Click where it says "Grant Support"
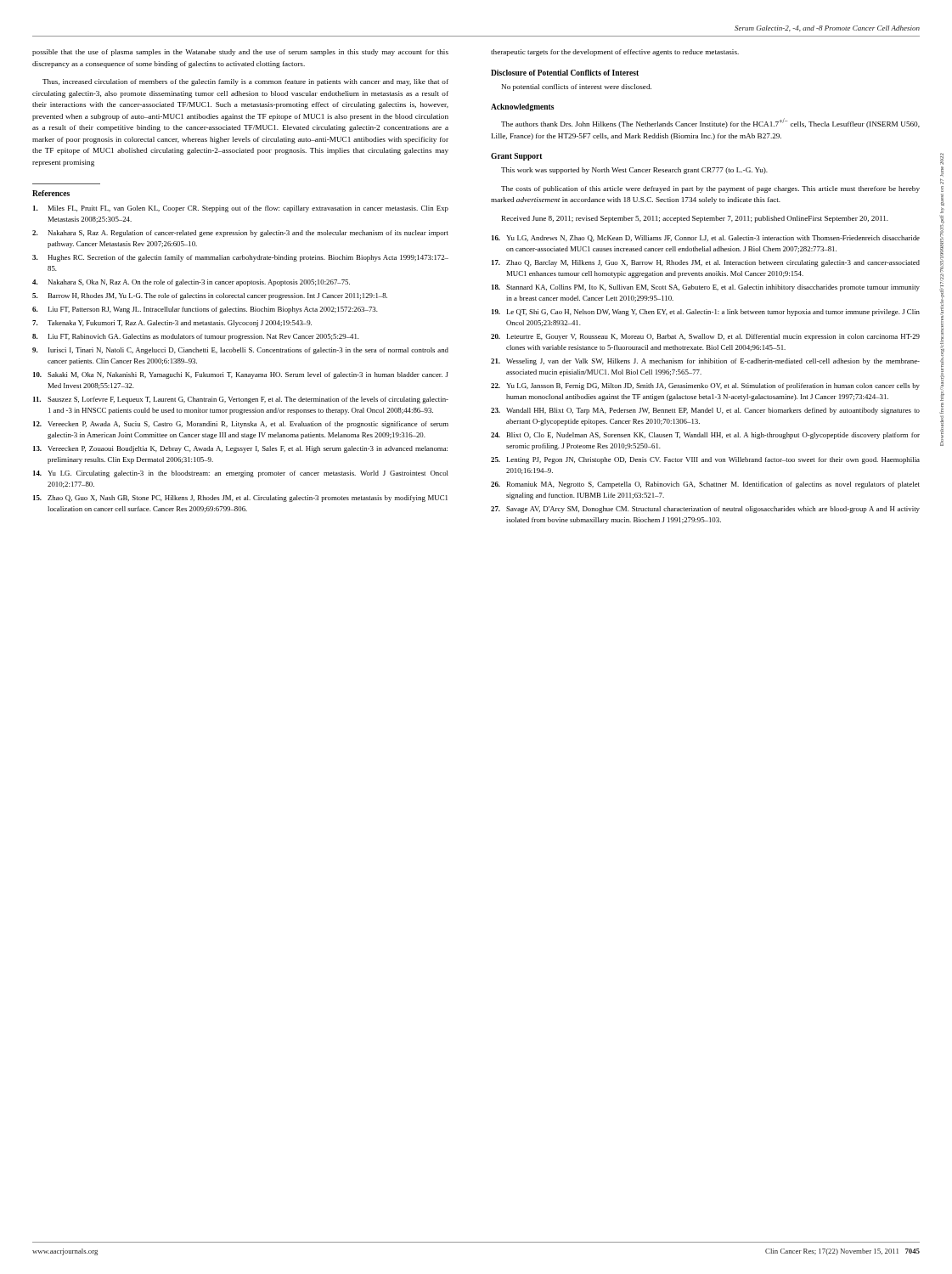This screenshot has height=1274, width=952. [517, 156]
